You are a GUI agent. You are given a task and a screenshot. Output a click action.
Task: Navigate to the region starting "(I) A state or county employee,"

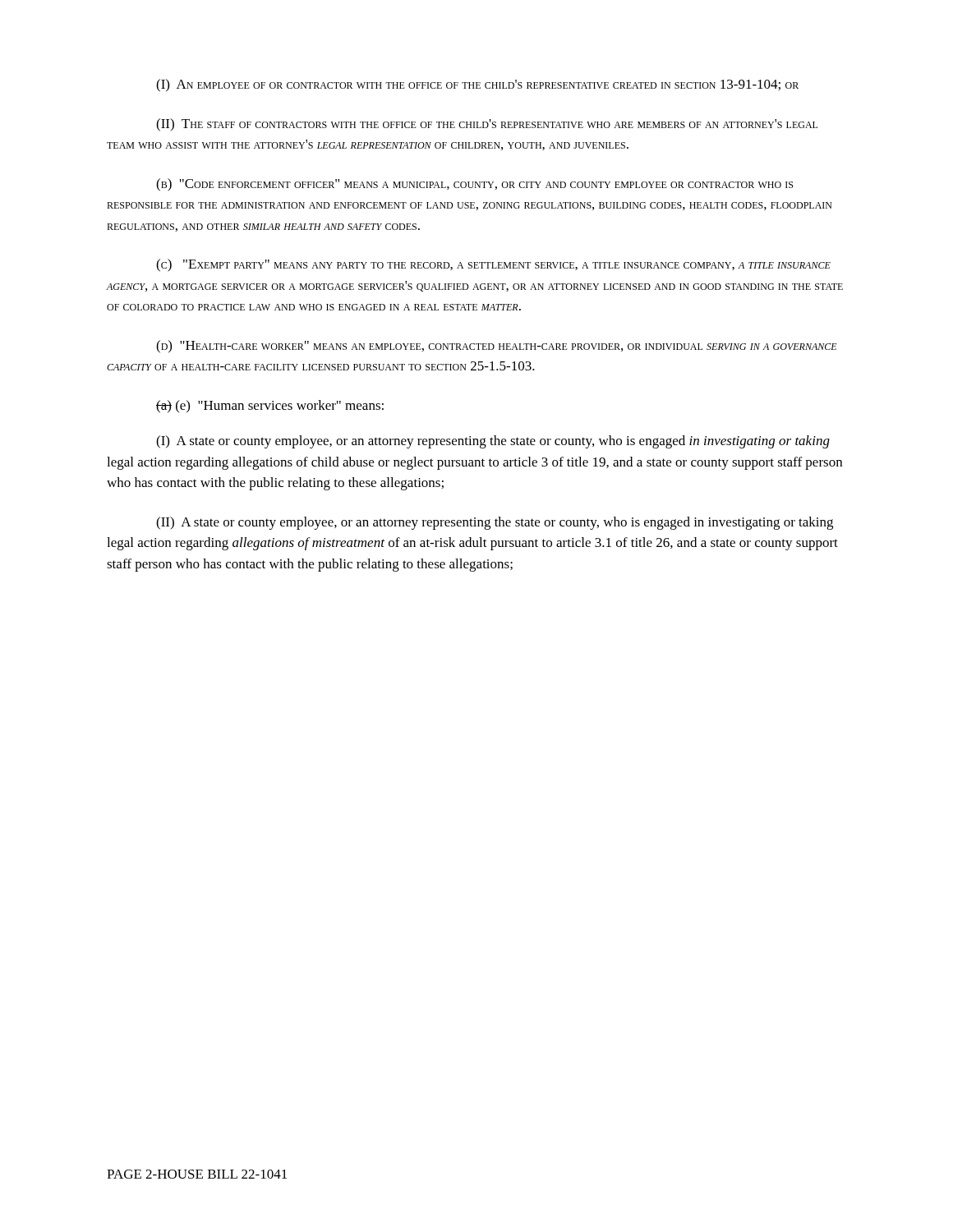pos(475,462)
